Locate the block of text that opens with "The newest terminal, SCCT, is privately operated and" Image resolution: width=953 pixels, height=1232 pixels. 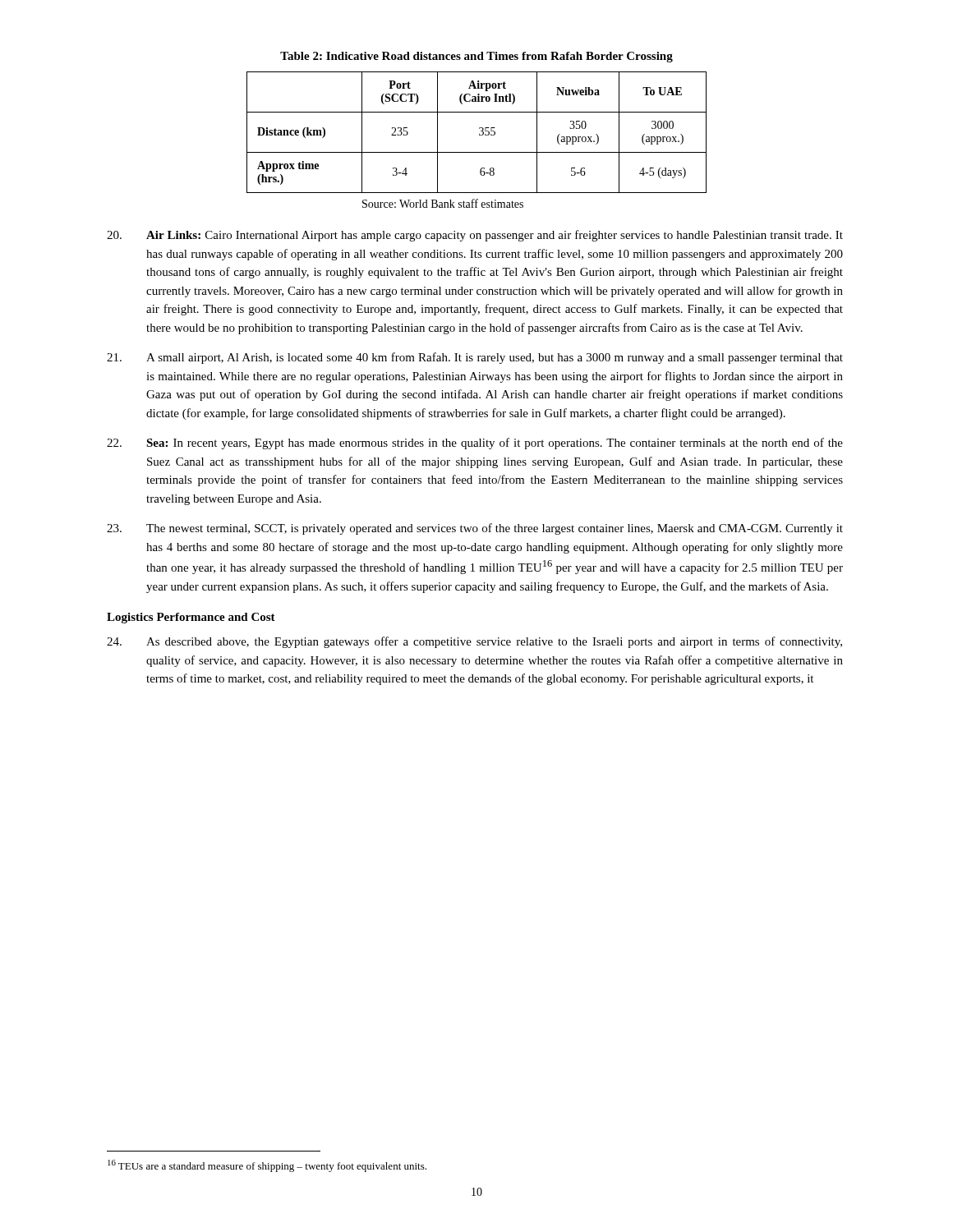click(475, 557)
